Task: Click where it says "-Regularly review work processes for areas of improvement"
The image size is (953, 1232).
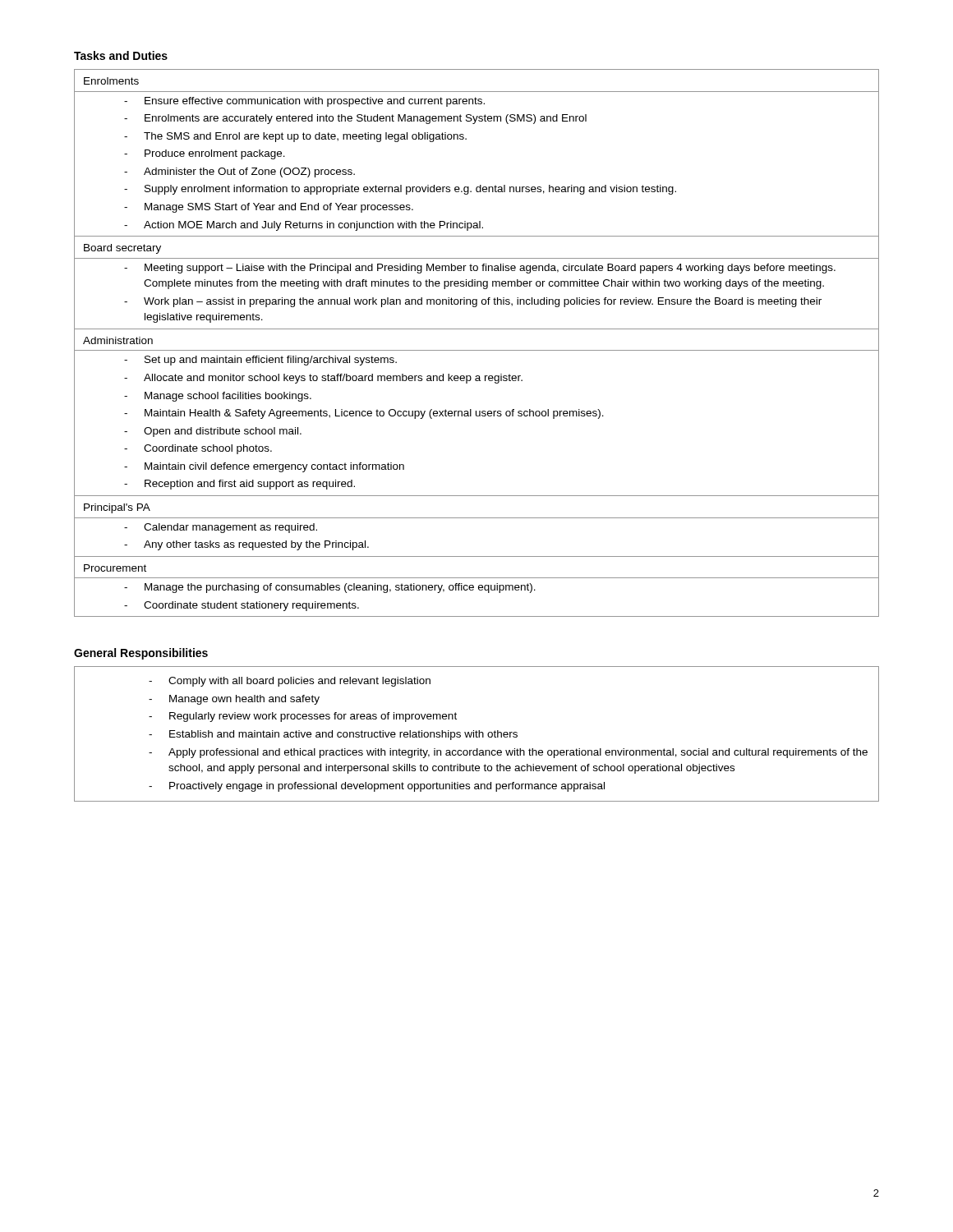Action: click(303, 717)
